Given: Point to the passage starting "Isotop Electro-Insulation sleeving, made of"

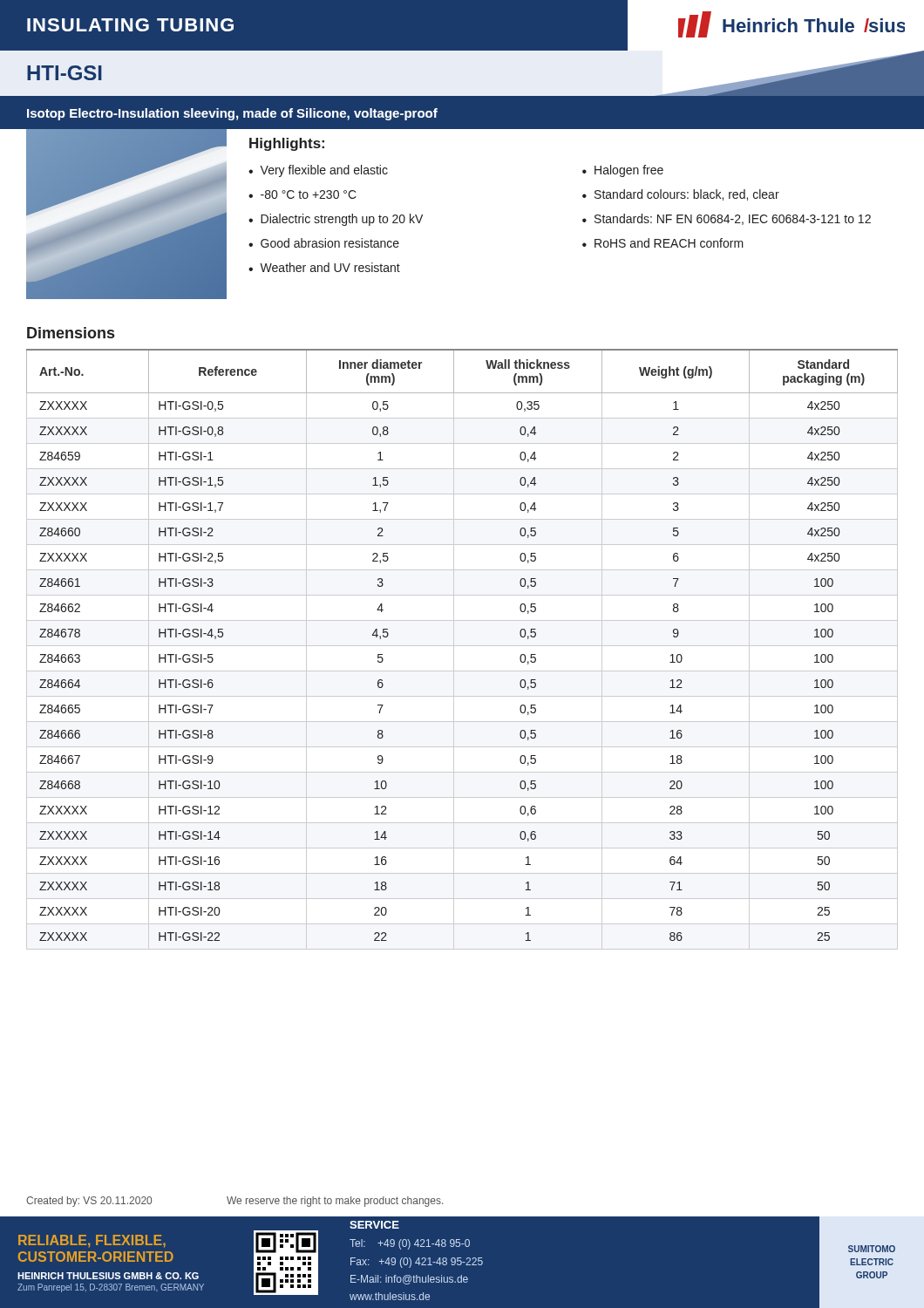Looking at the screenshot, I should pyautogui.click(x=232, y=112).
